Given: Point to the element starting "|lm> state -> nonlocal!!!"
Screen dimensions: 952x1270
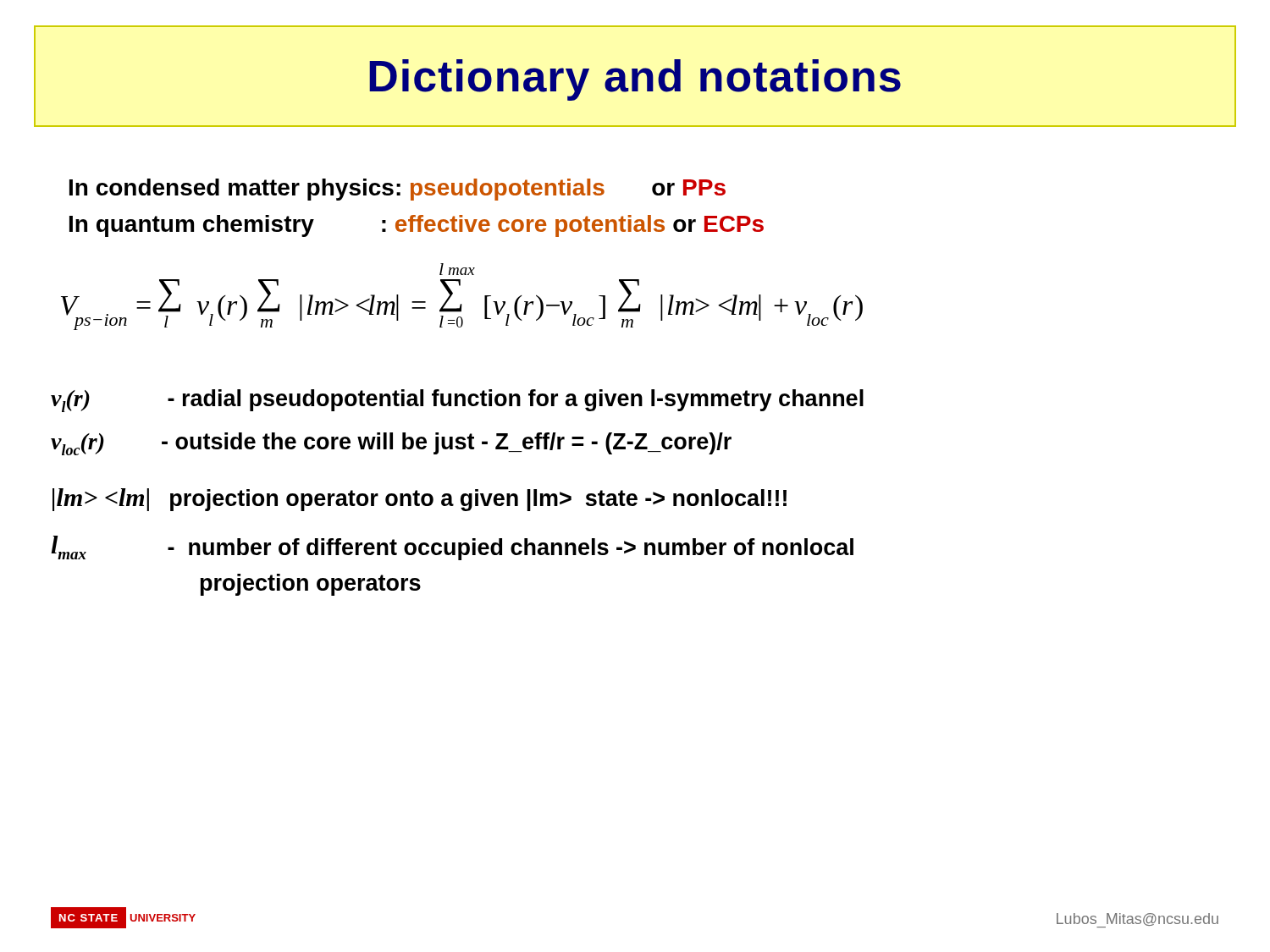Looking at the screenshot, I should 627,498.
